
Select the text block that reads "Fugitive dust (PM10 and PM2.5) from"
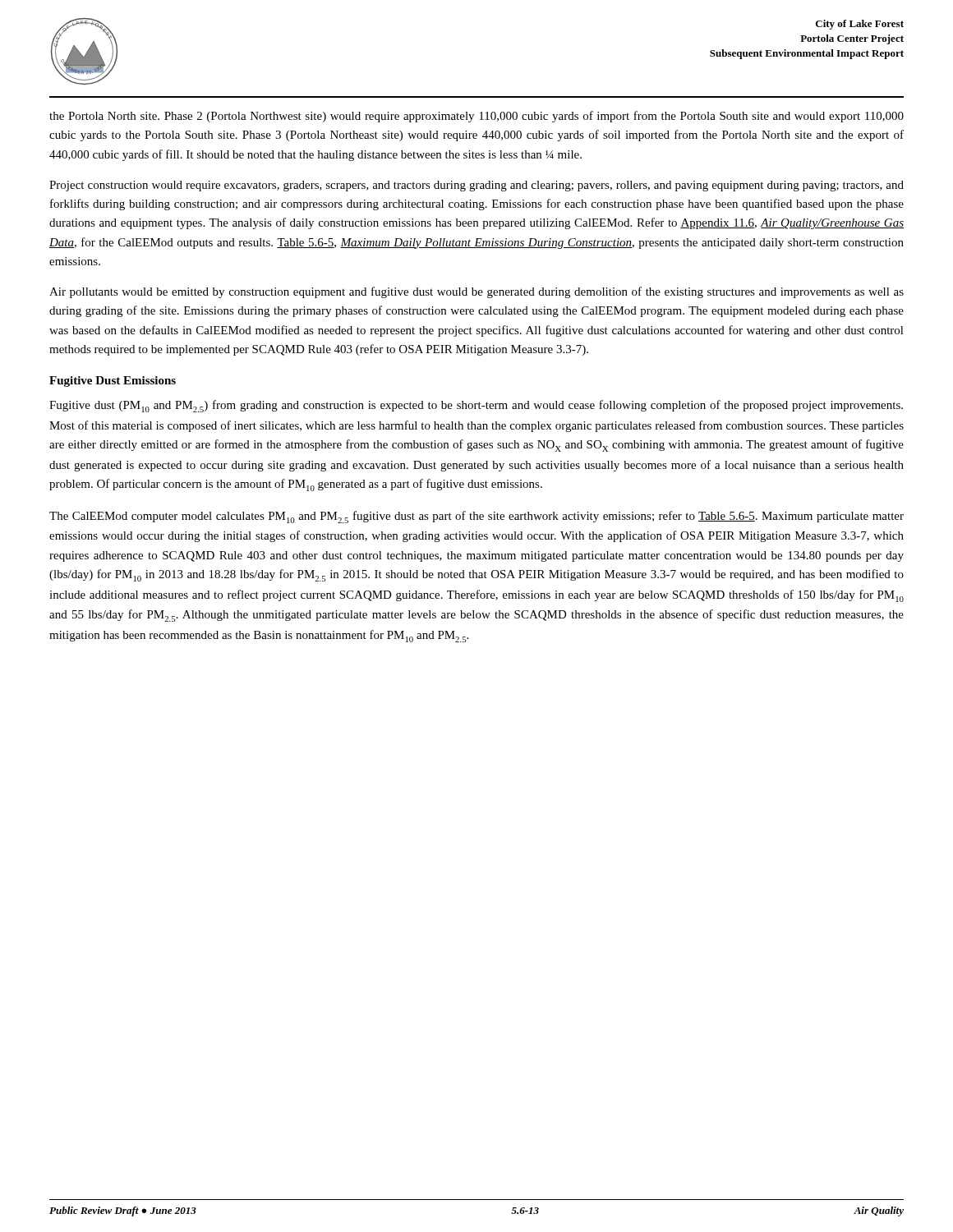tap(476, 446)
